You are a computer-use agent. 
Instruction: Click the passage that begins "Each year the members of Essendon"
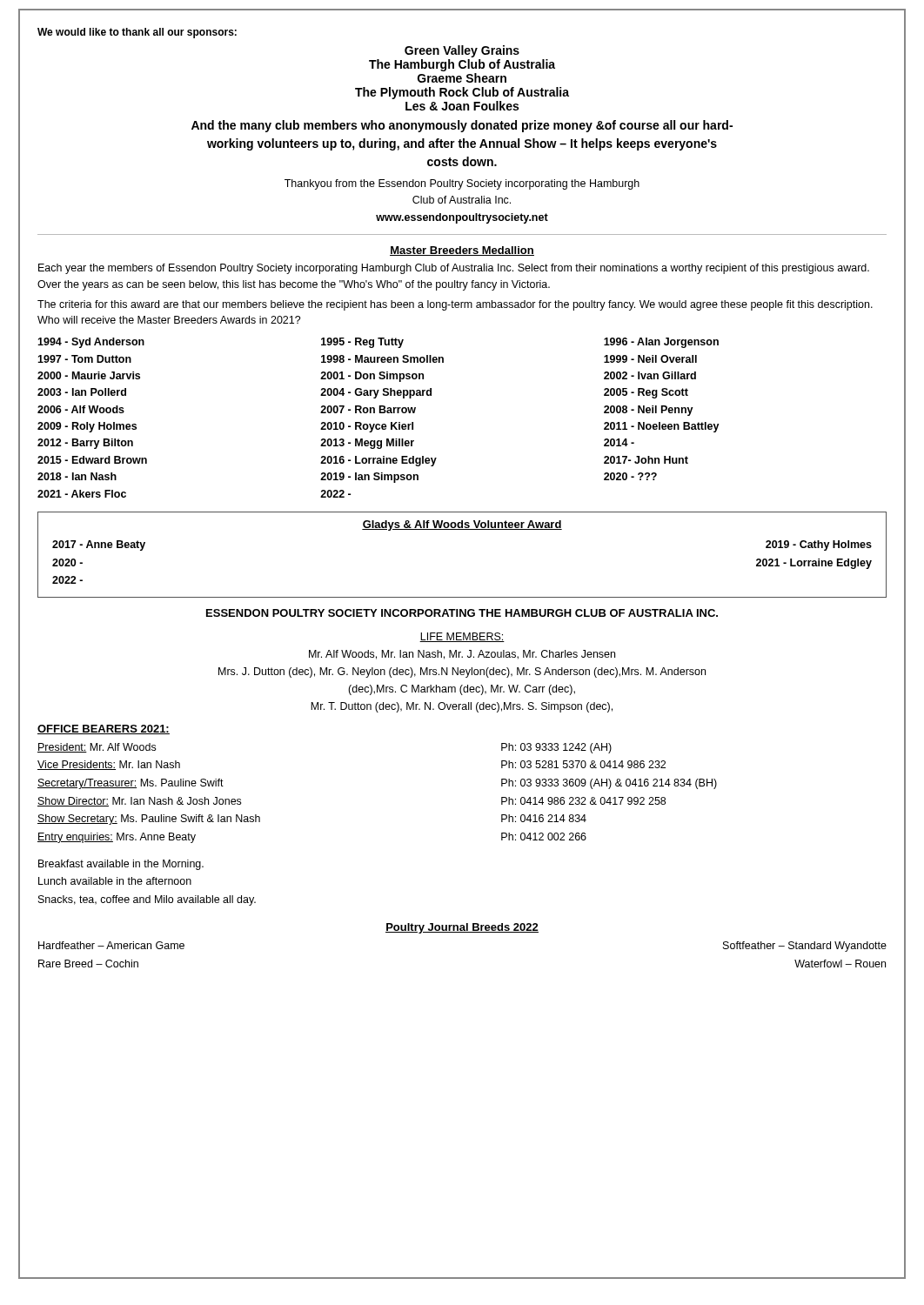click(x=454, y=276)
